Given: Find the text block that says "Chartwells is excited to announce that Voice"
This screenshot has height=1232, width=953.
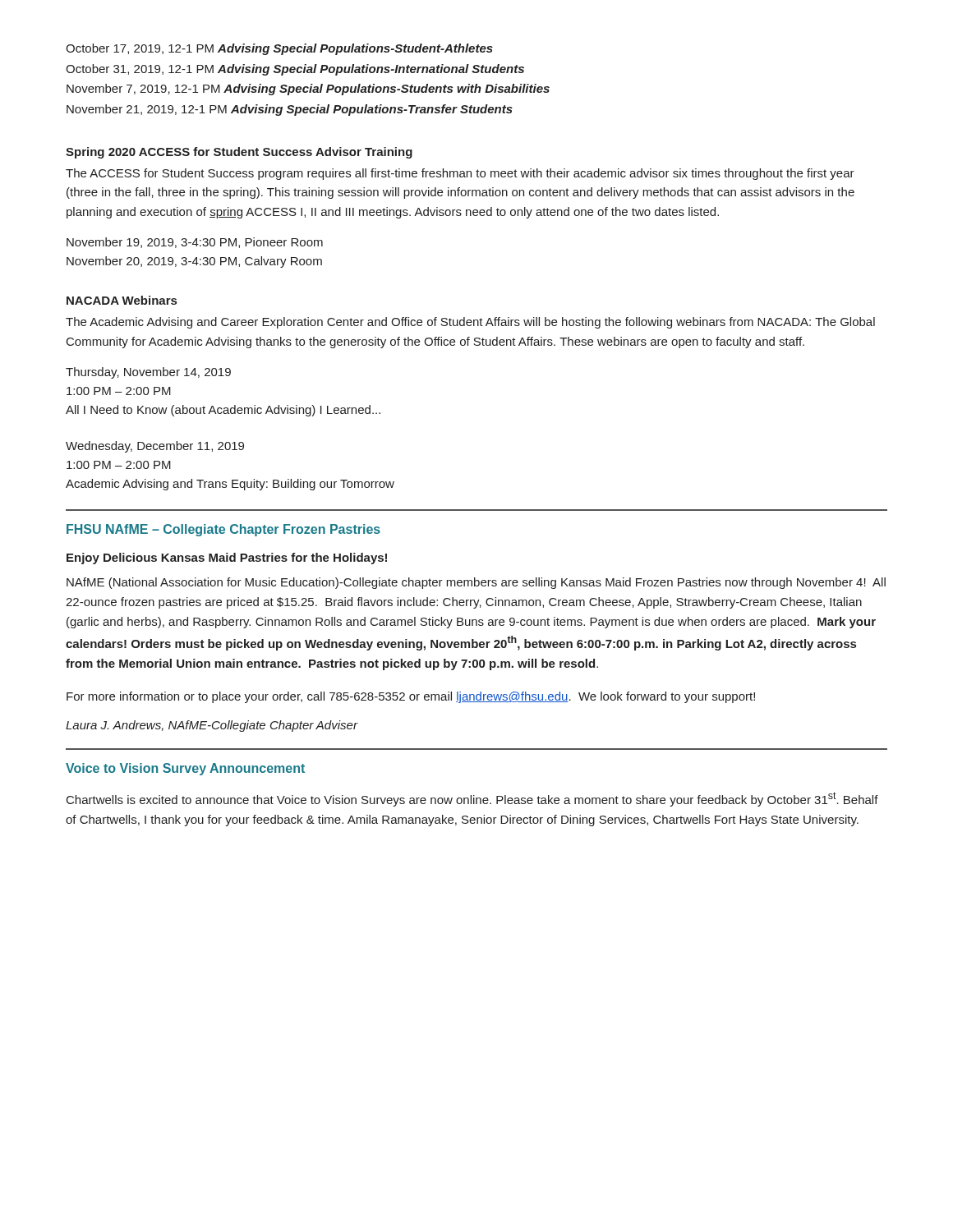Looking at the screenshot, I should pos(472,808).
